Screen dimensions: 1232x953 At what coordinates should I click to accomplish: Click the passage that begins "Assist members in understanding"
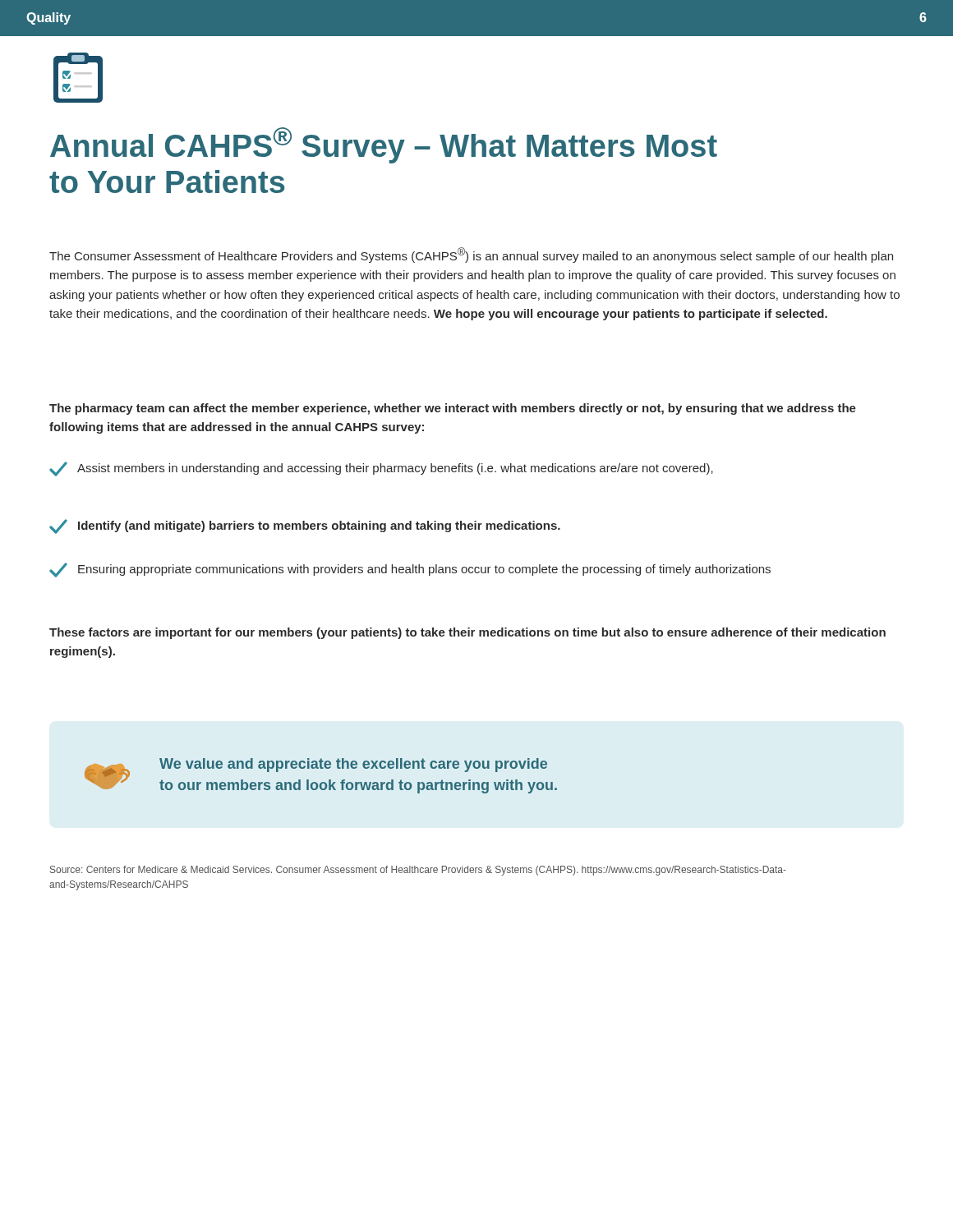click(x=481, y=471)
